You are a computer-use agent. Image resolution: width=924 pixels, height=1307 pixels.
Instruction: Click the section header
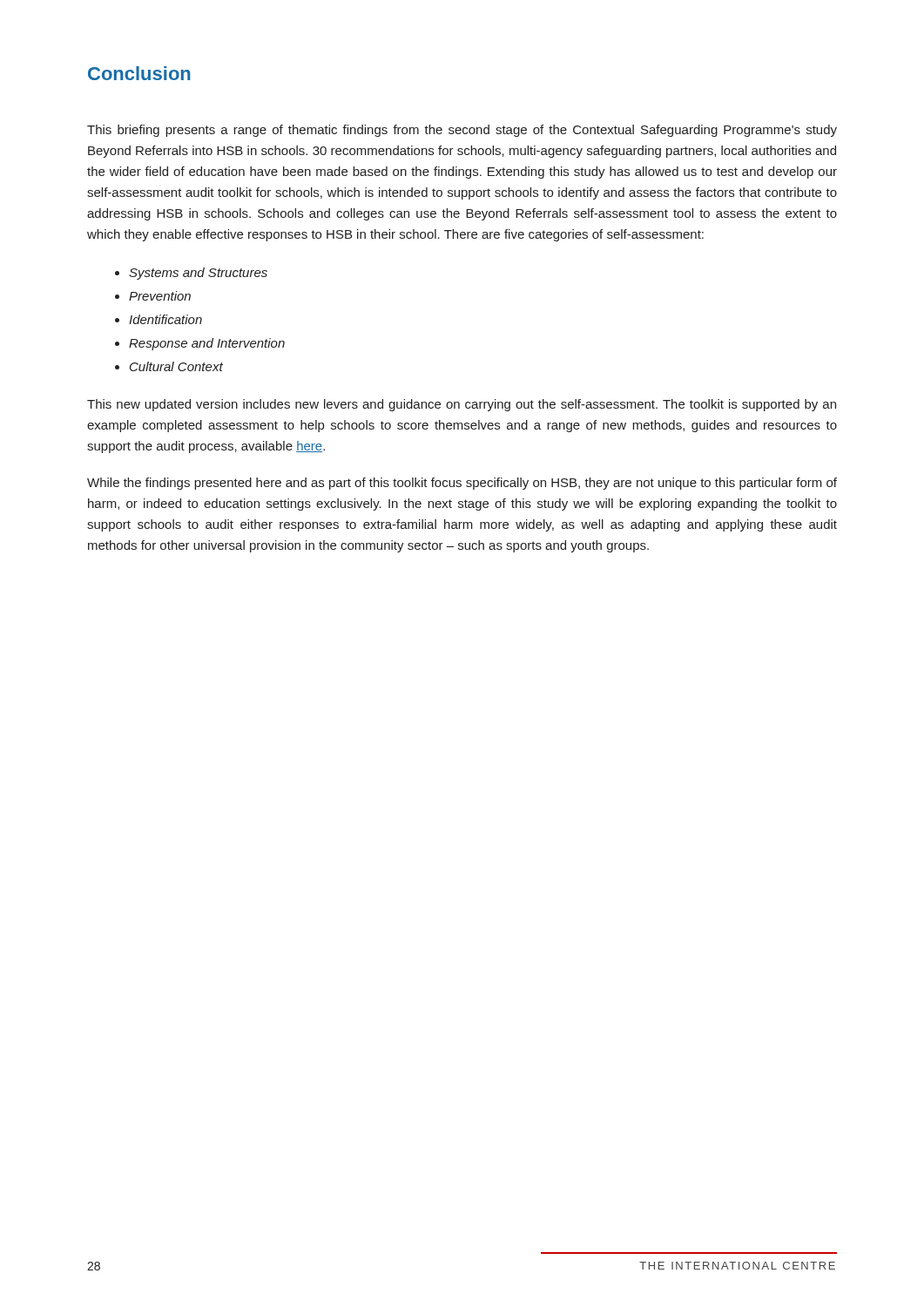139,74
